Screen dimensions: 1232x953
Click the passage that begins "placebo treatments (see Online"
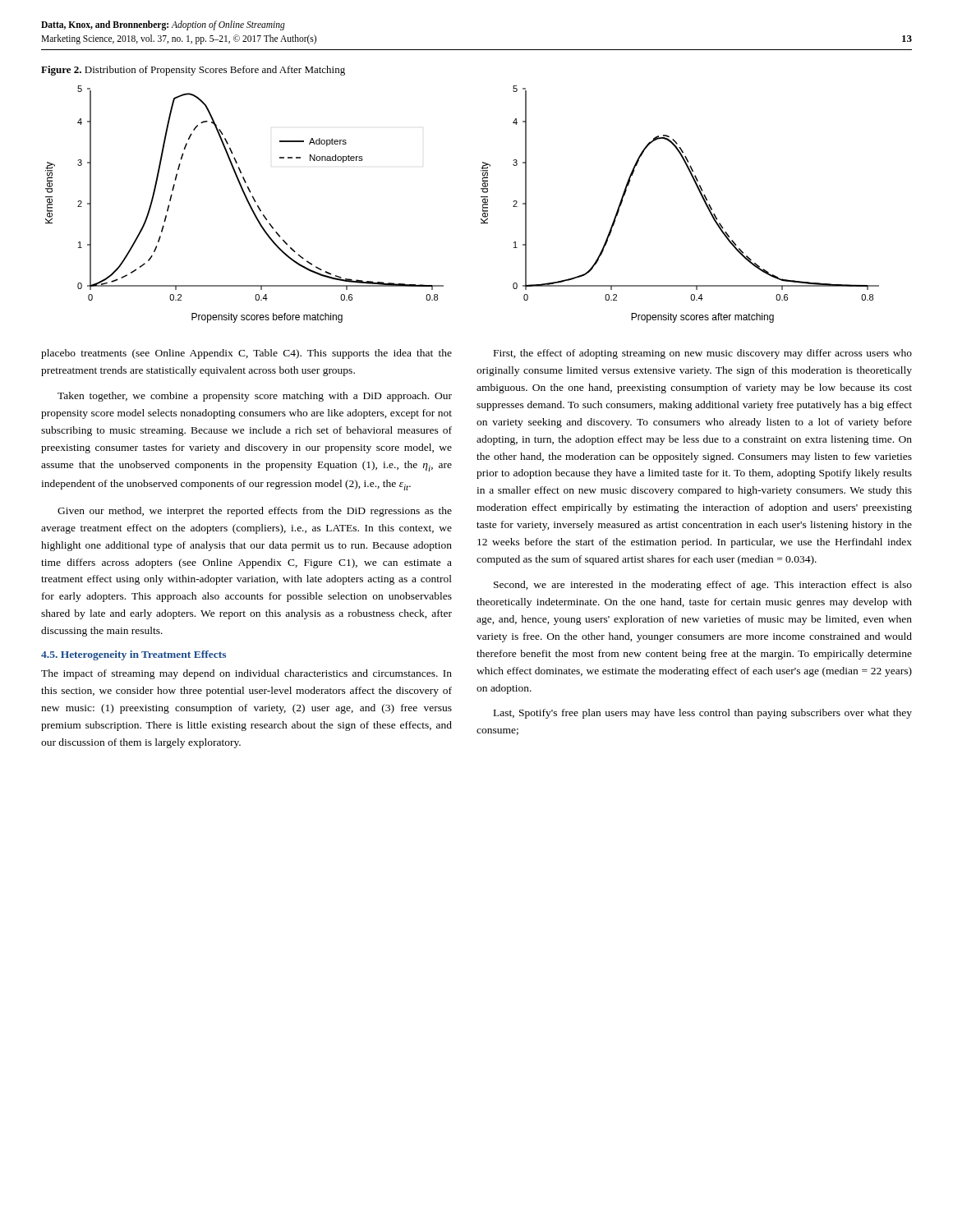click(x=246, y=361)
